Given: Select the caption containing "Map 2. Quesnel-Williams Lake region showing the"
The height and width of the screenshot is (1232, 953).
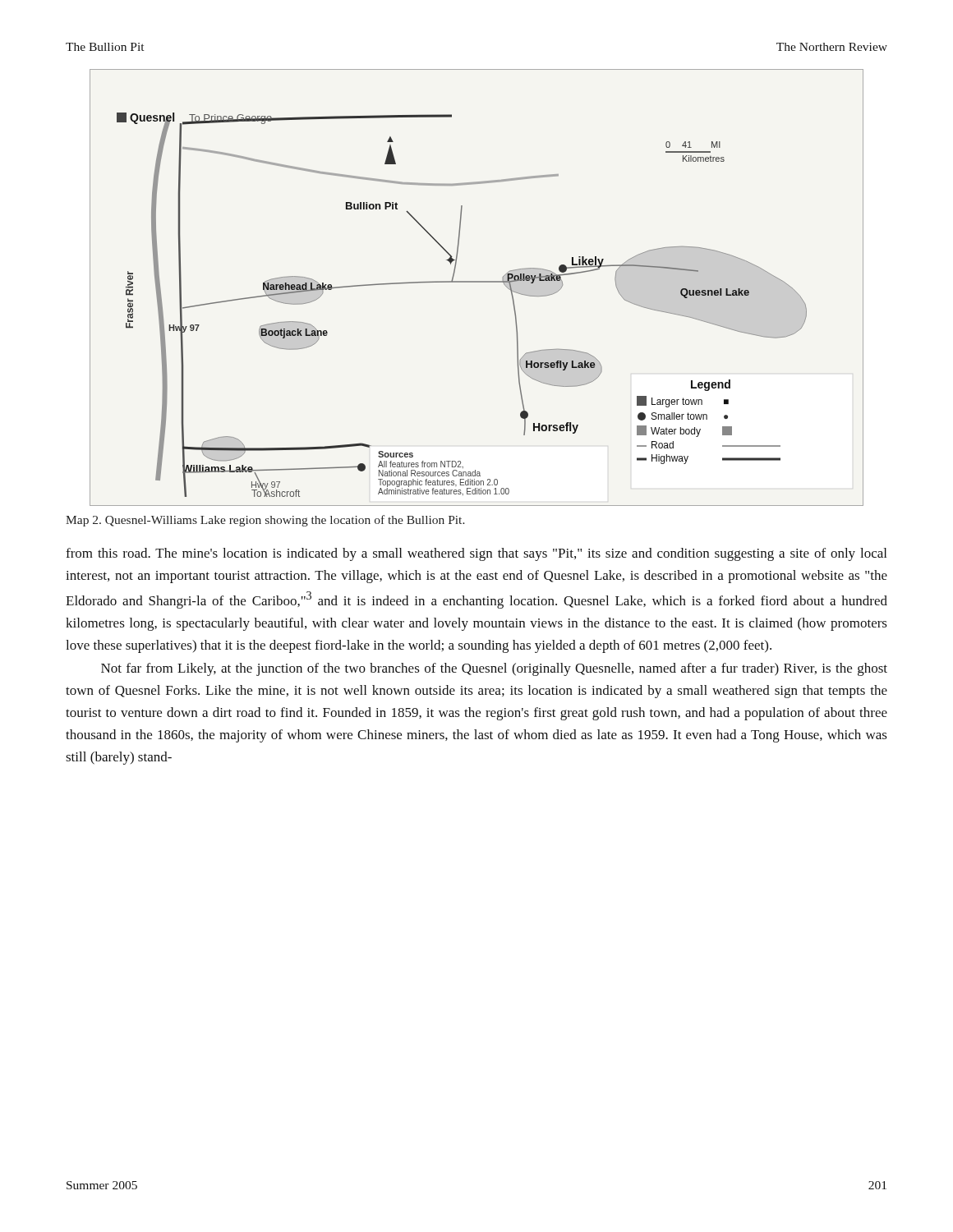Looking at the screenshot, I should tap(266, 519).
